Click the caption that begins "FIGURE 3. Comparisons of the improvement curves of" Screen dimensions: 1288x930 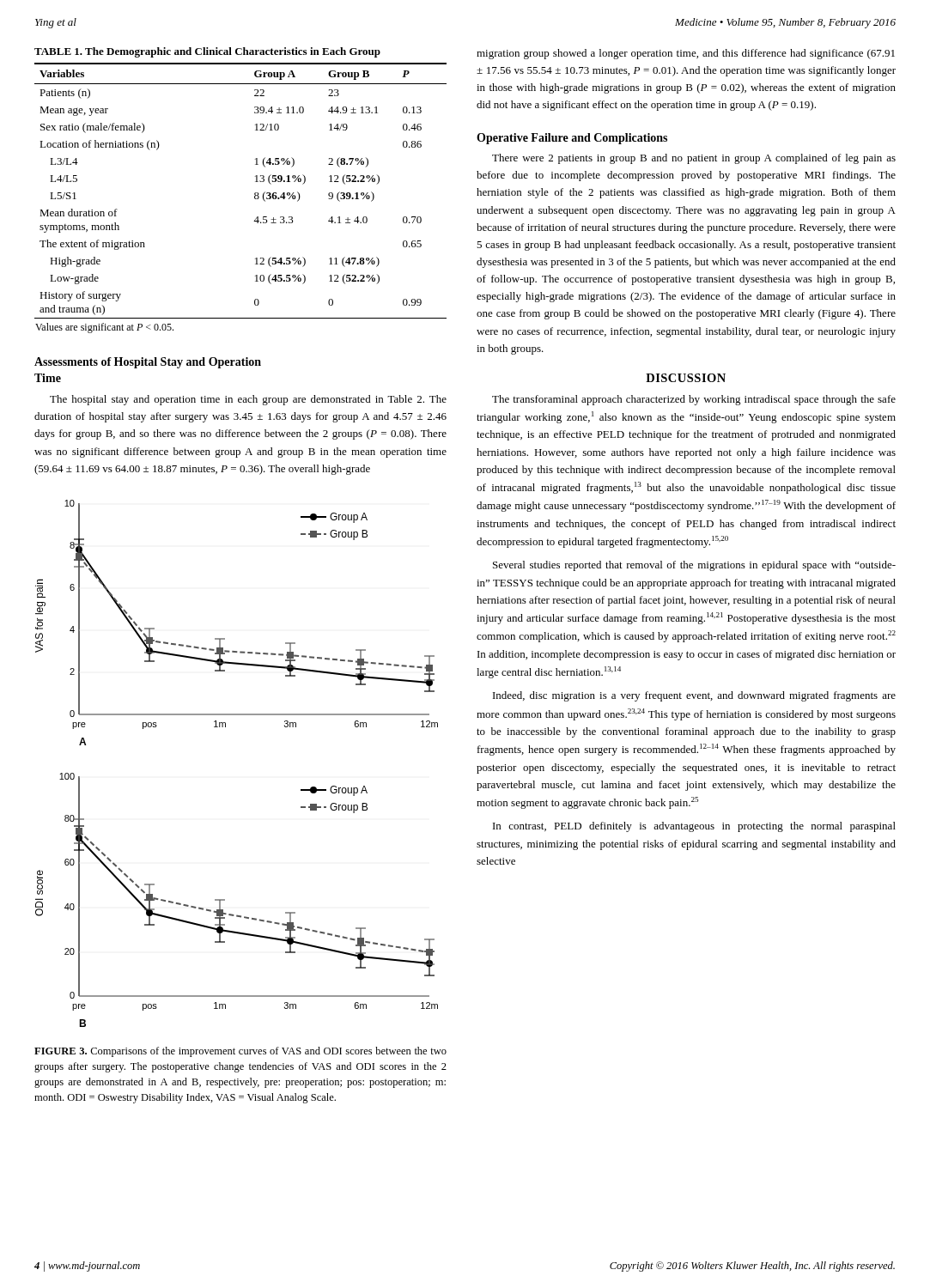tap(240, 1074)
